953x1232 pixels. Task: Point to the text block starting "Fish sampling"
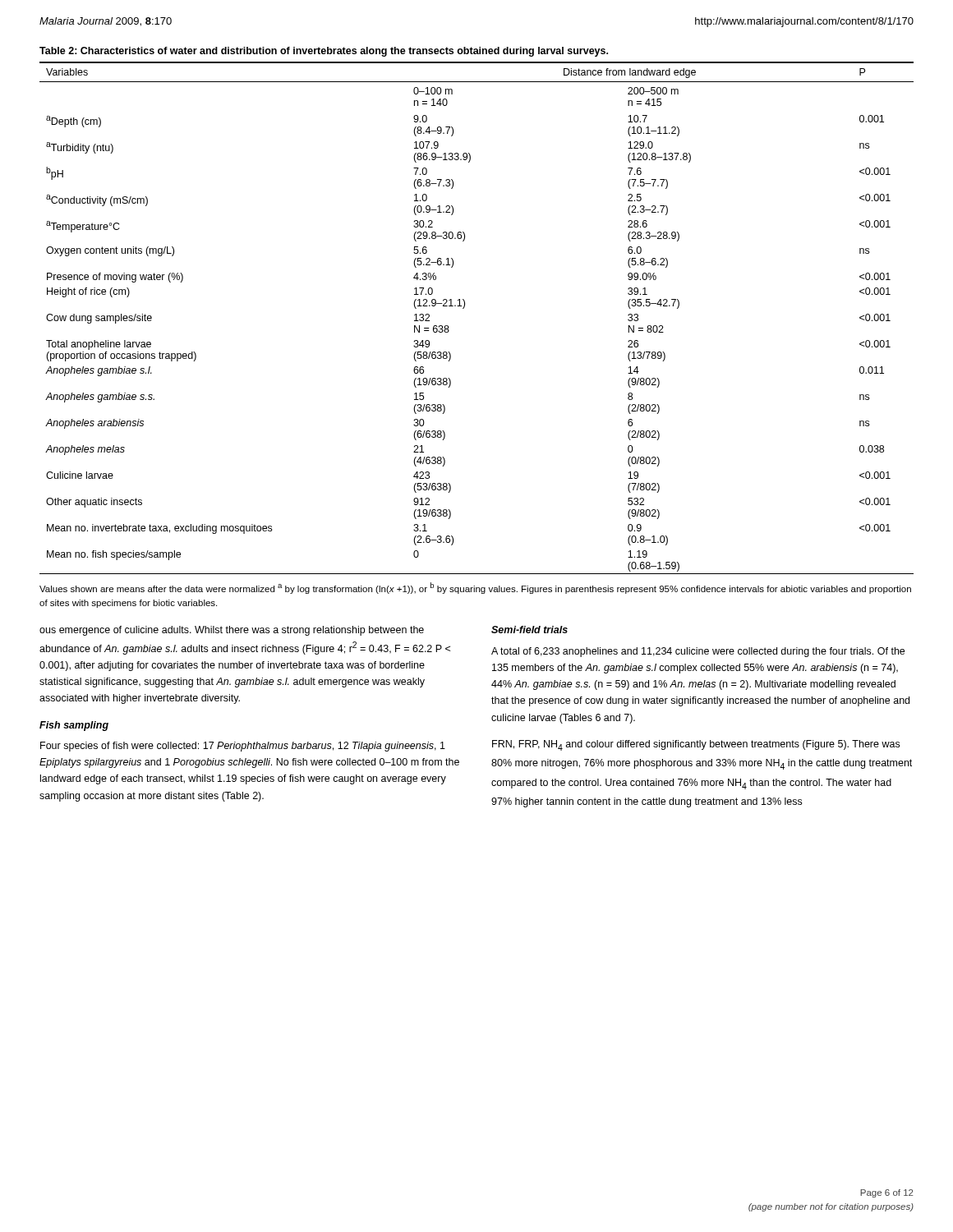click(x=74, y=725)
